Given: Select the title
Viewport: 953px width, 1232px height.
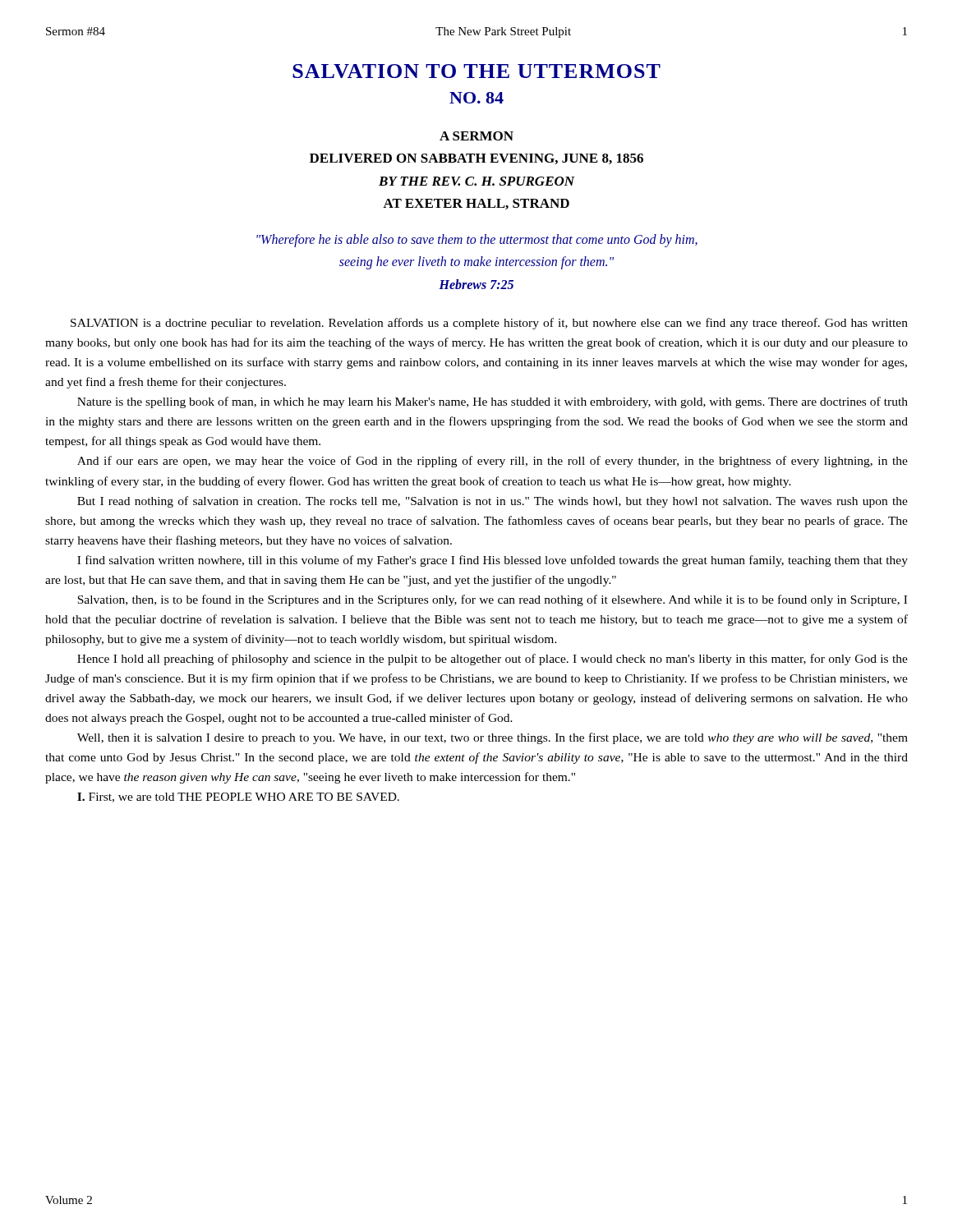Looking at the screenshot, I should (x=476, y=84).
